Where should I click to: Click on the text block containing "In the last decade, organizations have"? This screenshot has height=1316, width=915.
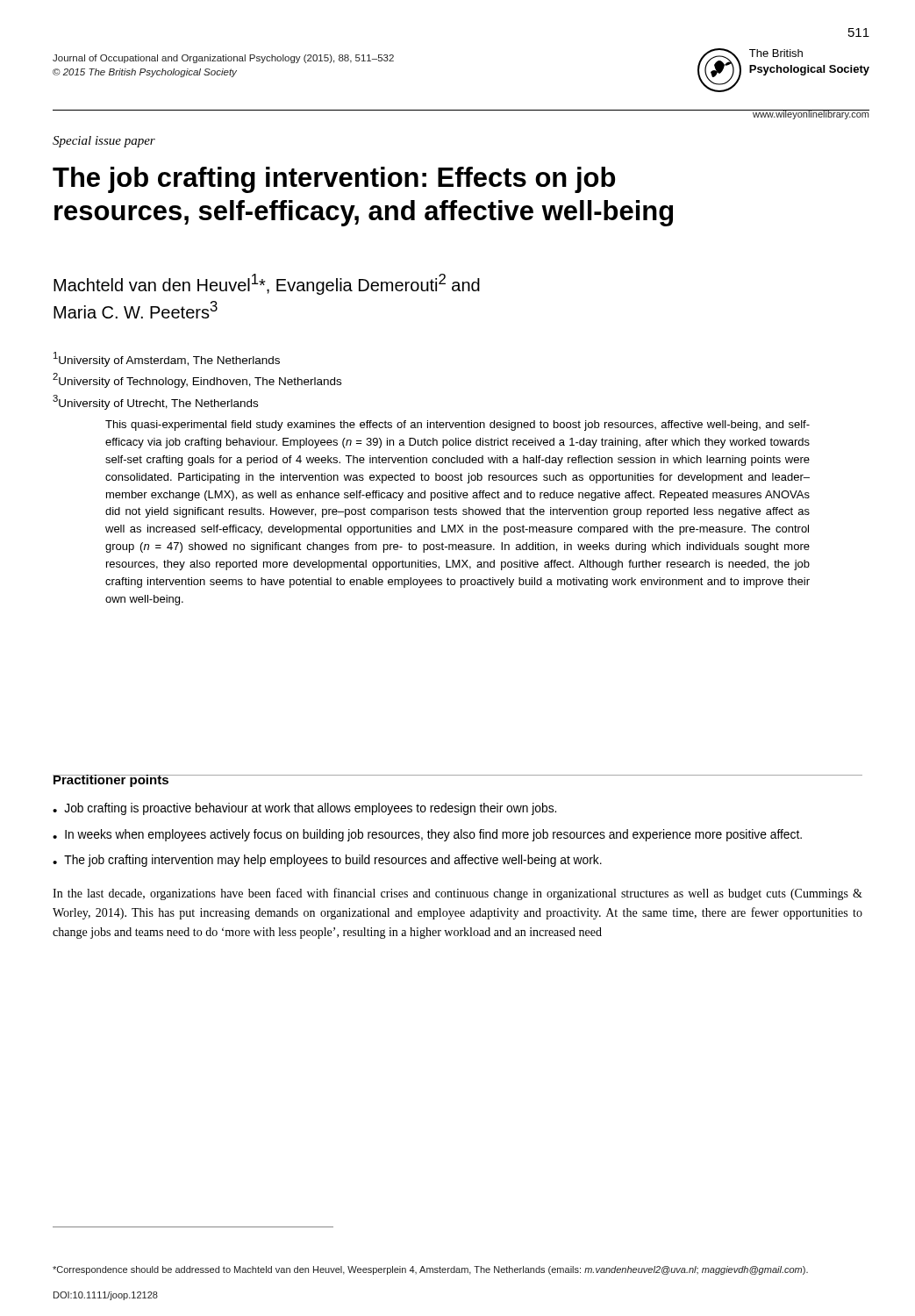click(458, 913)
